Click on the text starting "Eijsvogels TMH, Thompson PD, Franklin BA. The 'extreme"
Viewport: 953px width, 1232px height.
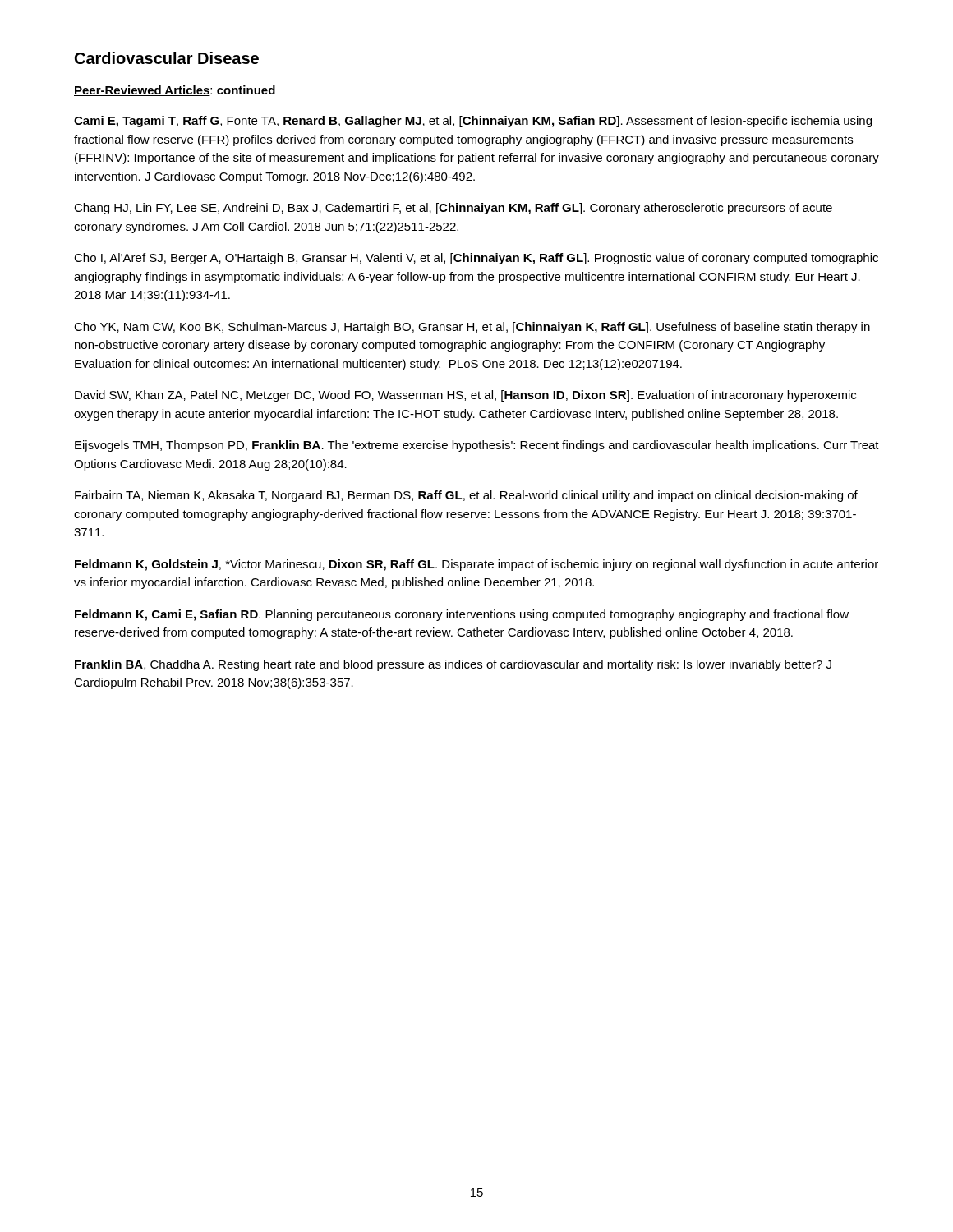[x=476, y=454]
